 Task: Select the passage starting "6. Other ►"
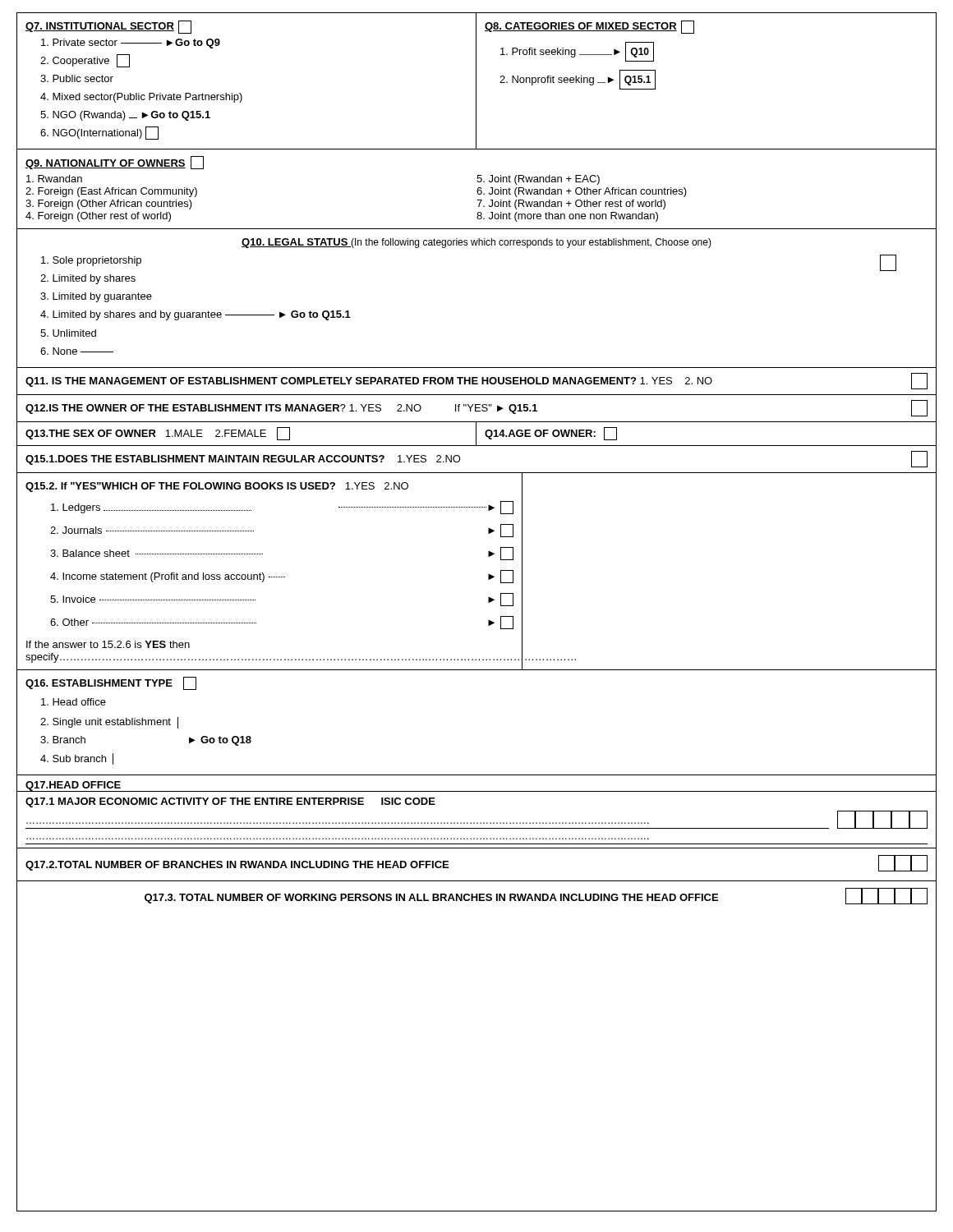tap(69, 622)
